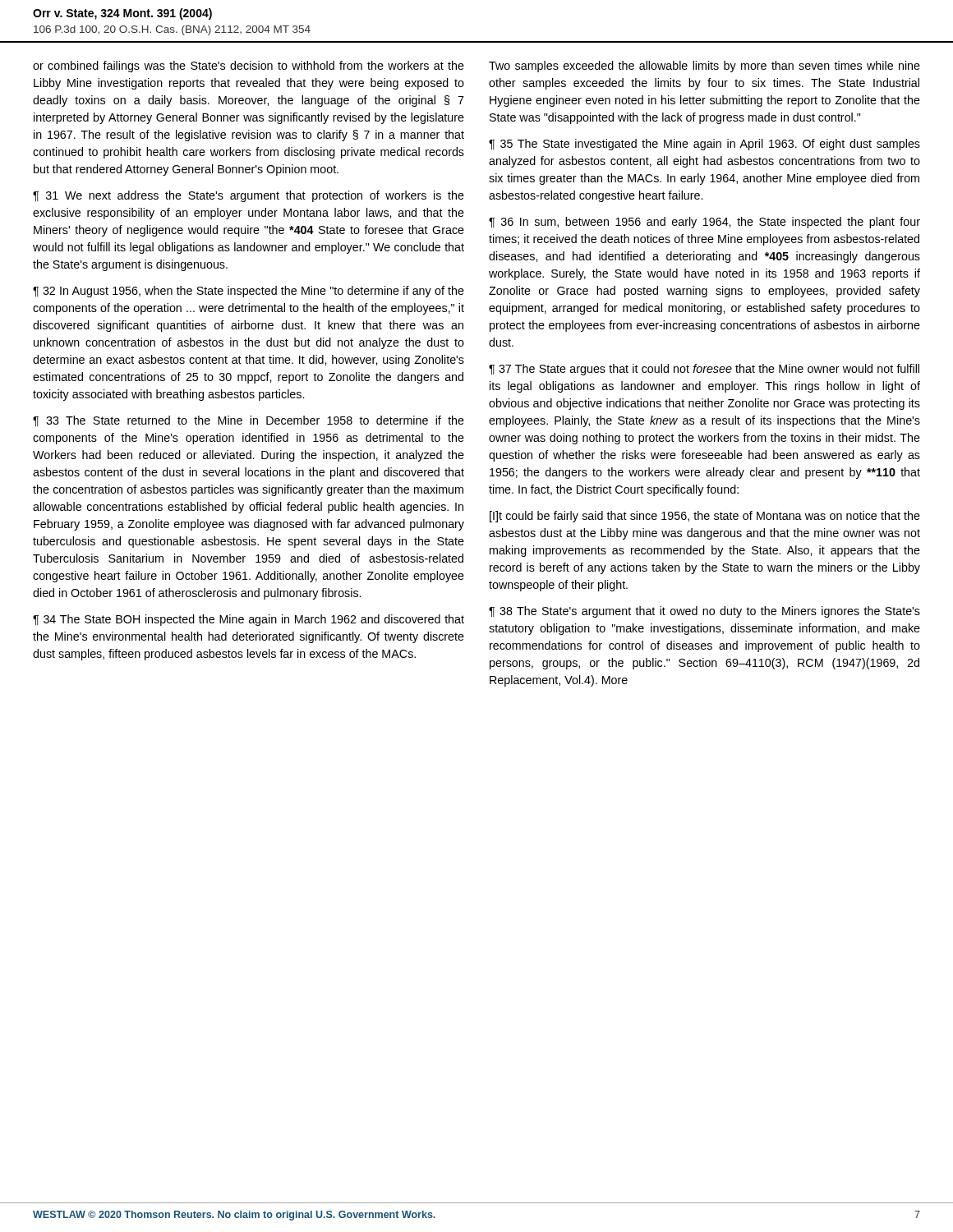Point to the block beginning "¶ 32 In"

[249, 343]
